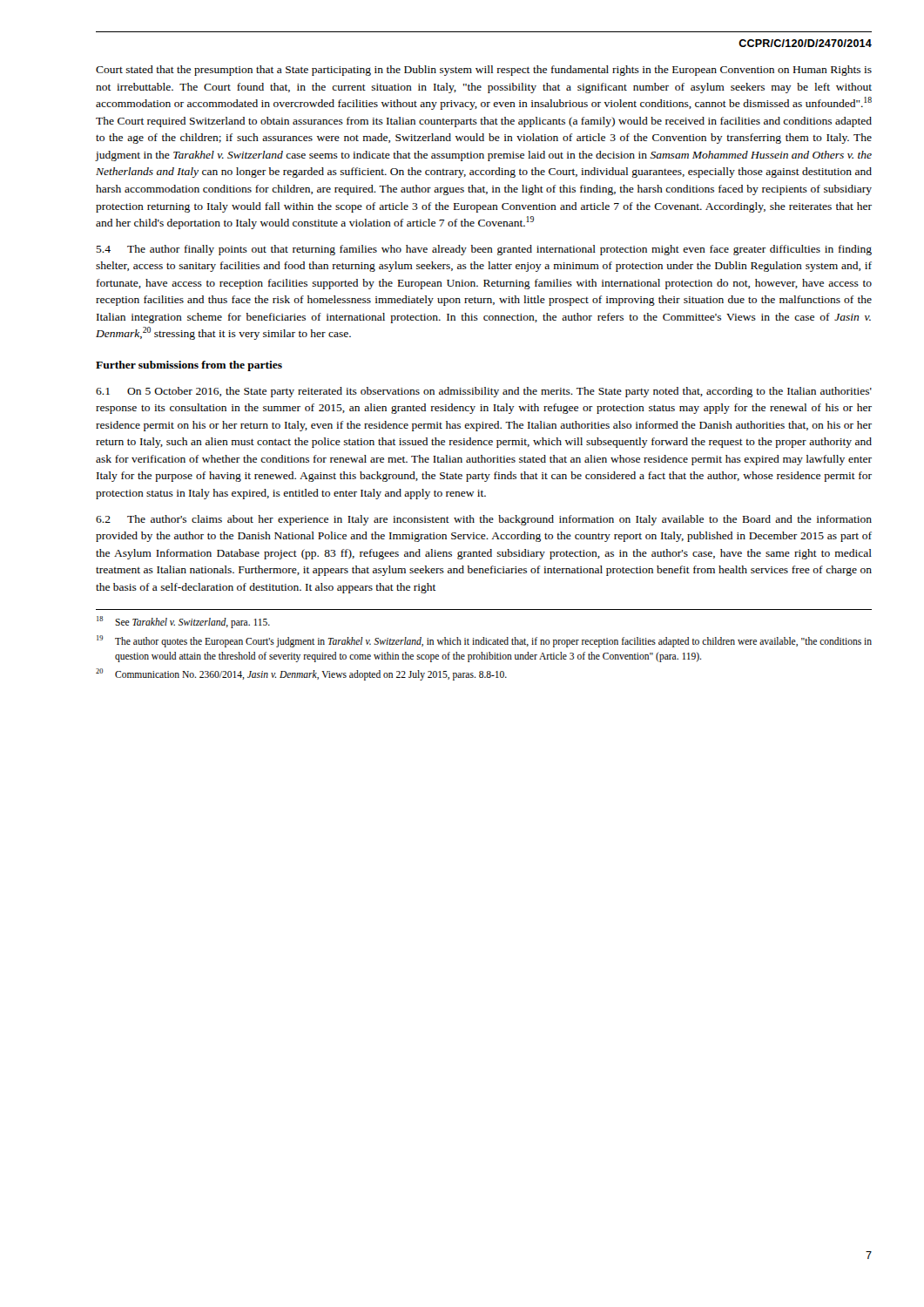This screenshot has height=1307, width=924.
Task: Find the section header
Action: (x=189, y=365)
